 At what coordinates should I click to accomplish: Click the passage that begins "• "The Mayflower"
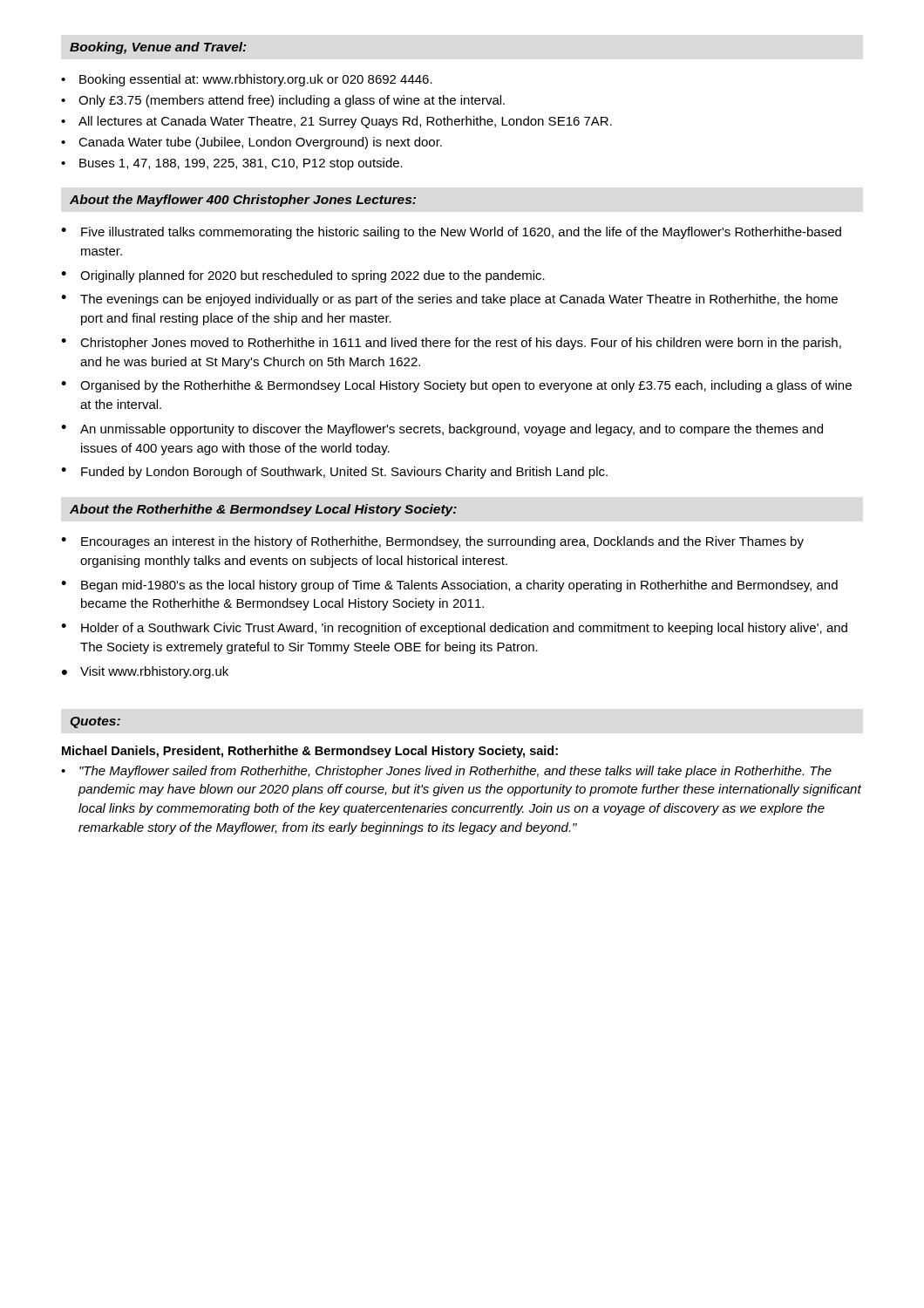[x=462, y=799]
